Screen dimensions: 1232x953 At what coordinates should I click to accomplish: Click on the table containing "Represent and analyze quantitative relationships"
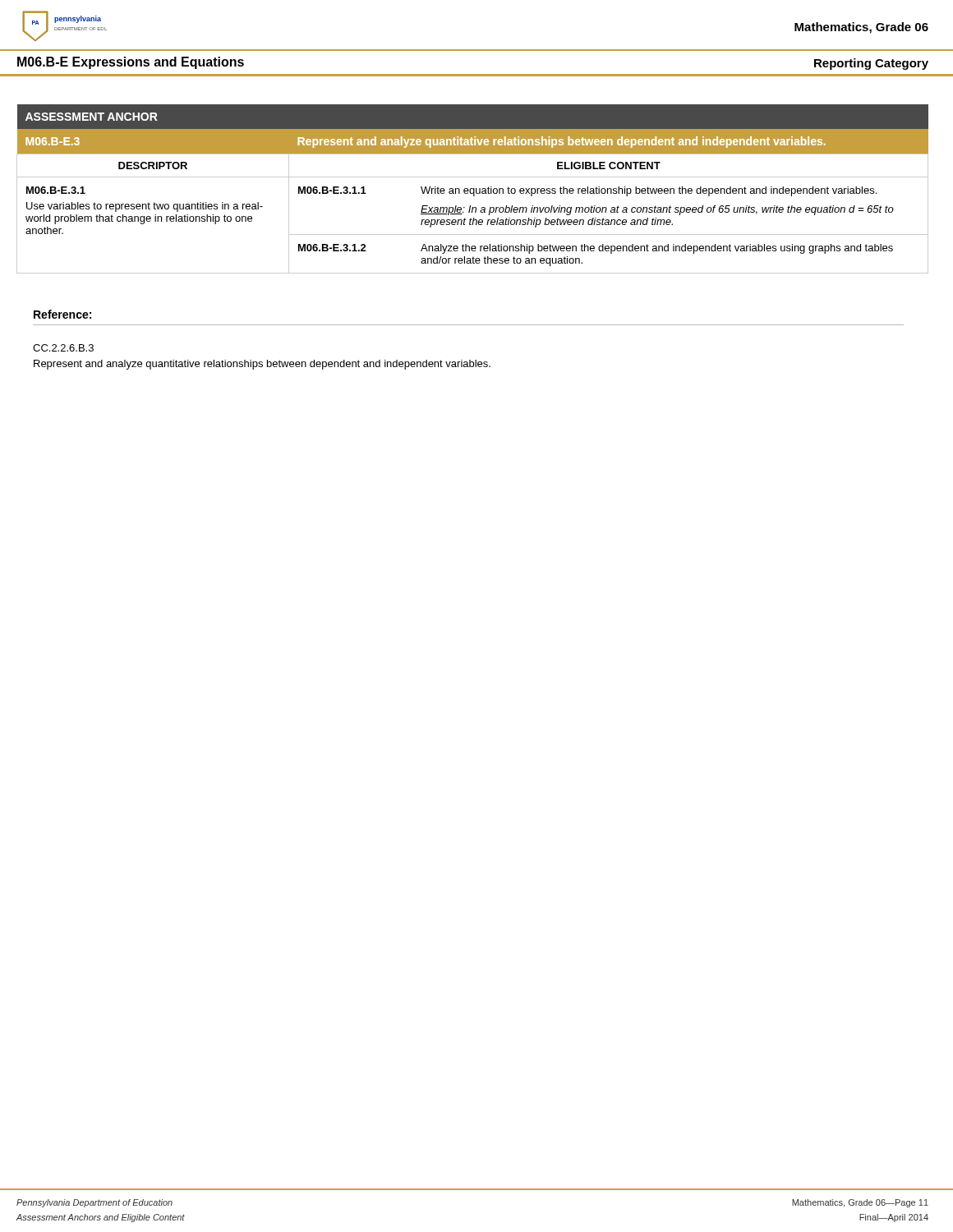[x=472, y=189]
